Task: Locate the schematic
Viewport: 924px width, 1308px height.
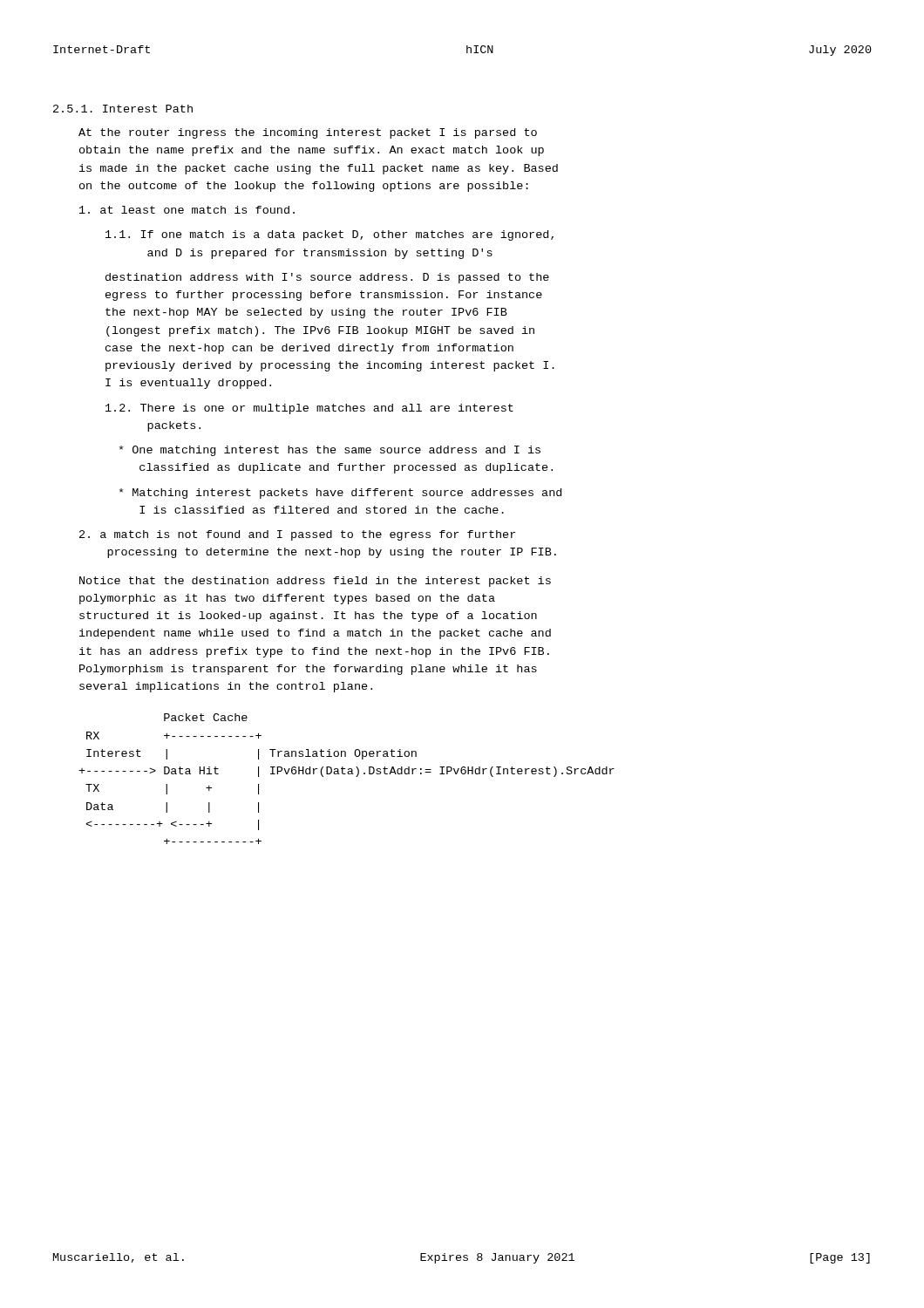Action: (475, 781)
